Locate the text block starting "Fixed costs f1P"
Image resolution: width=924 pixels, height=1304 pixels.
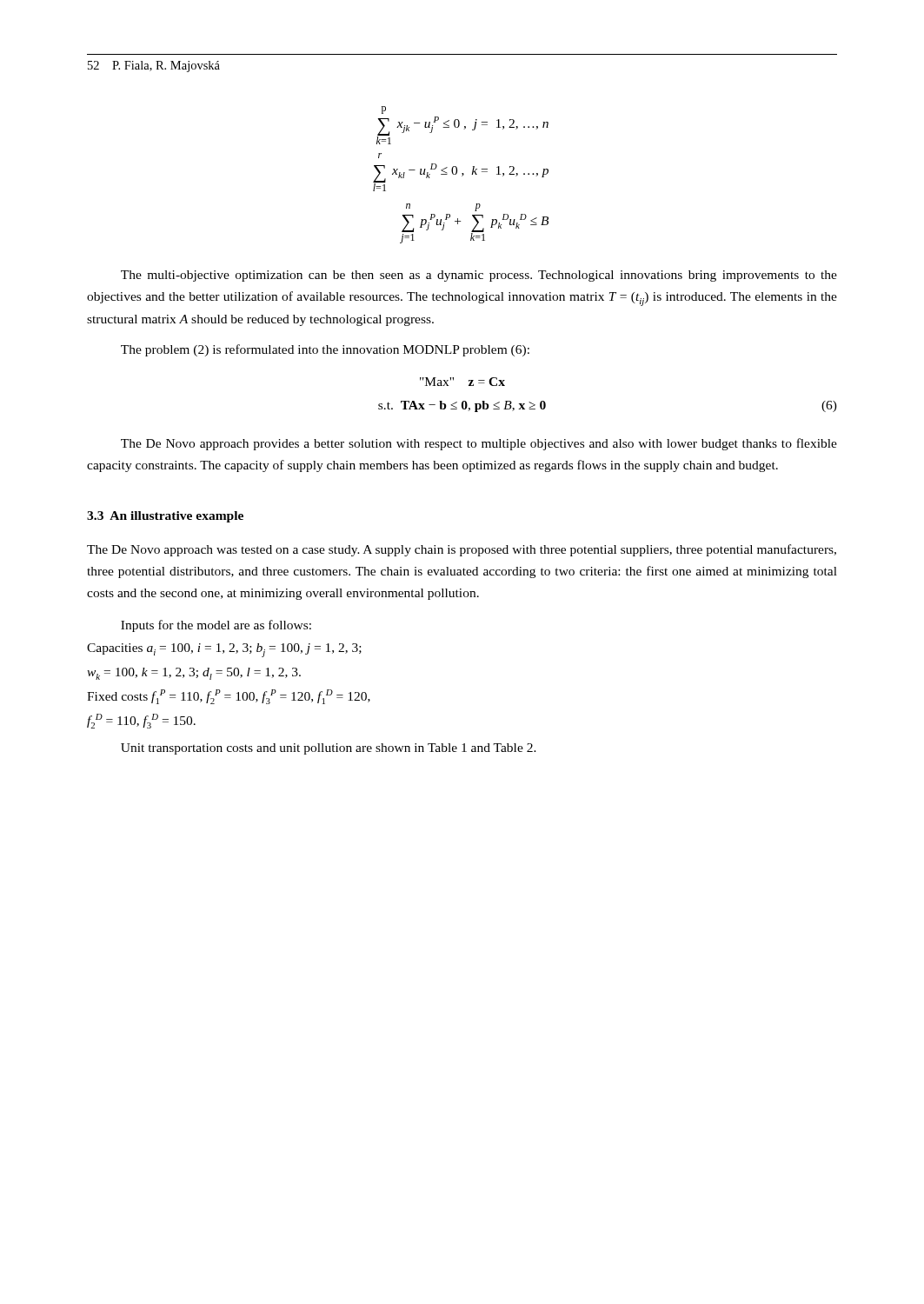coord(229,696)
